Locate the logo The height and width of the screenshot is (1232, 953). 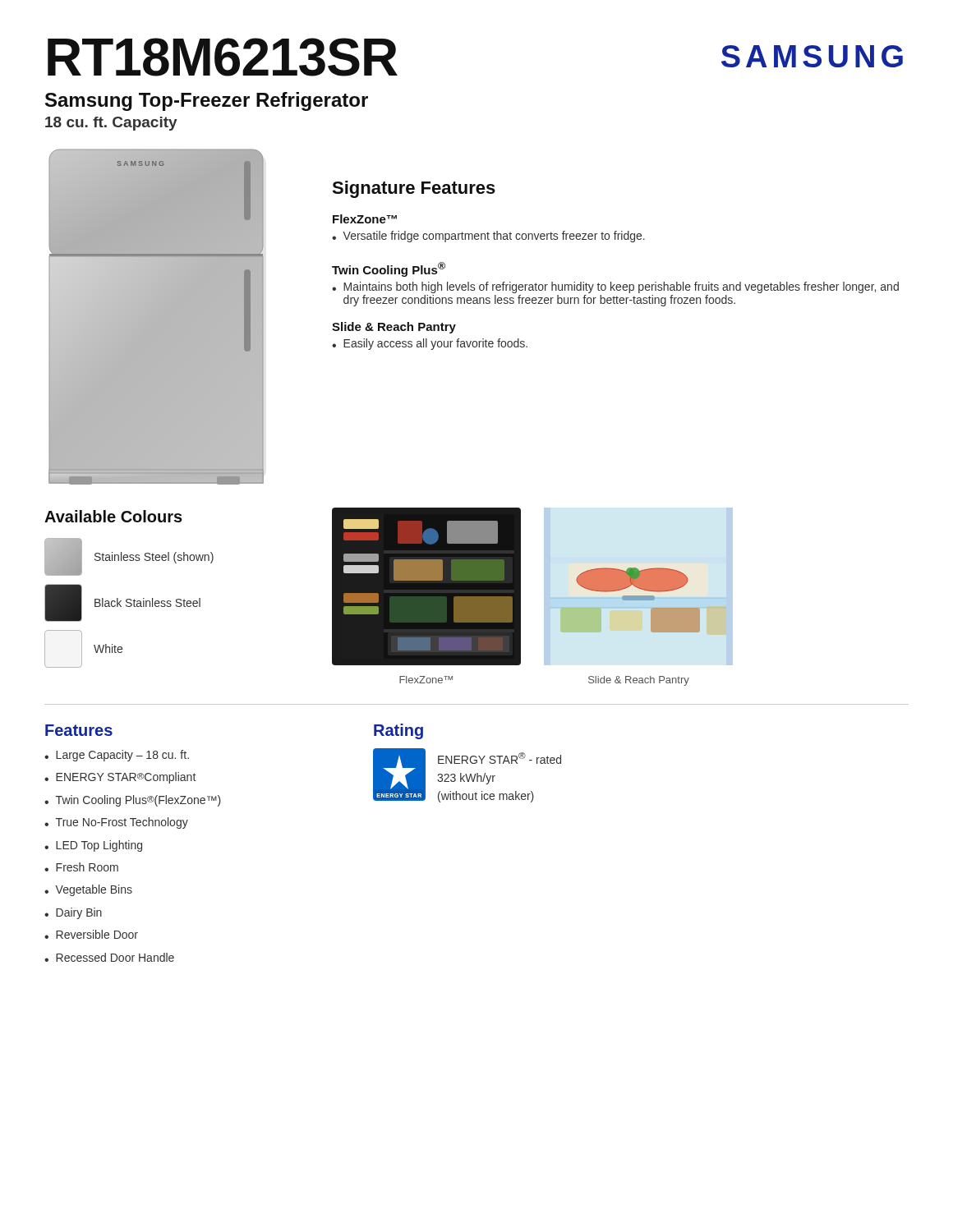click(399, 776)
